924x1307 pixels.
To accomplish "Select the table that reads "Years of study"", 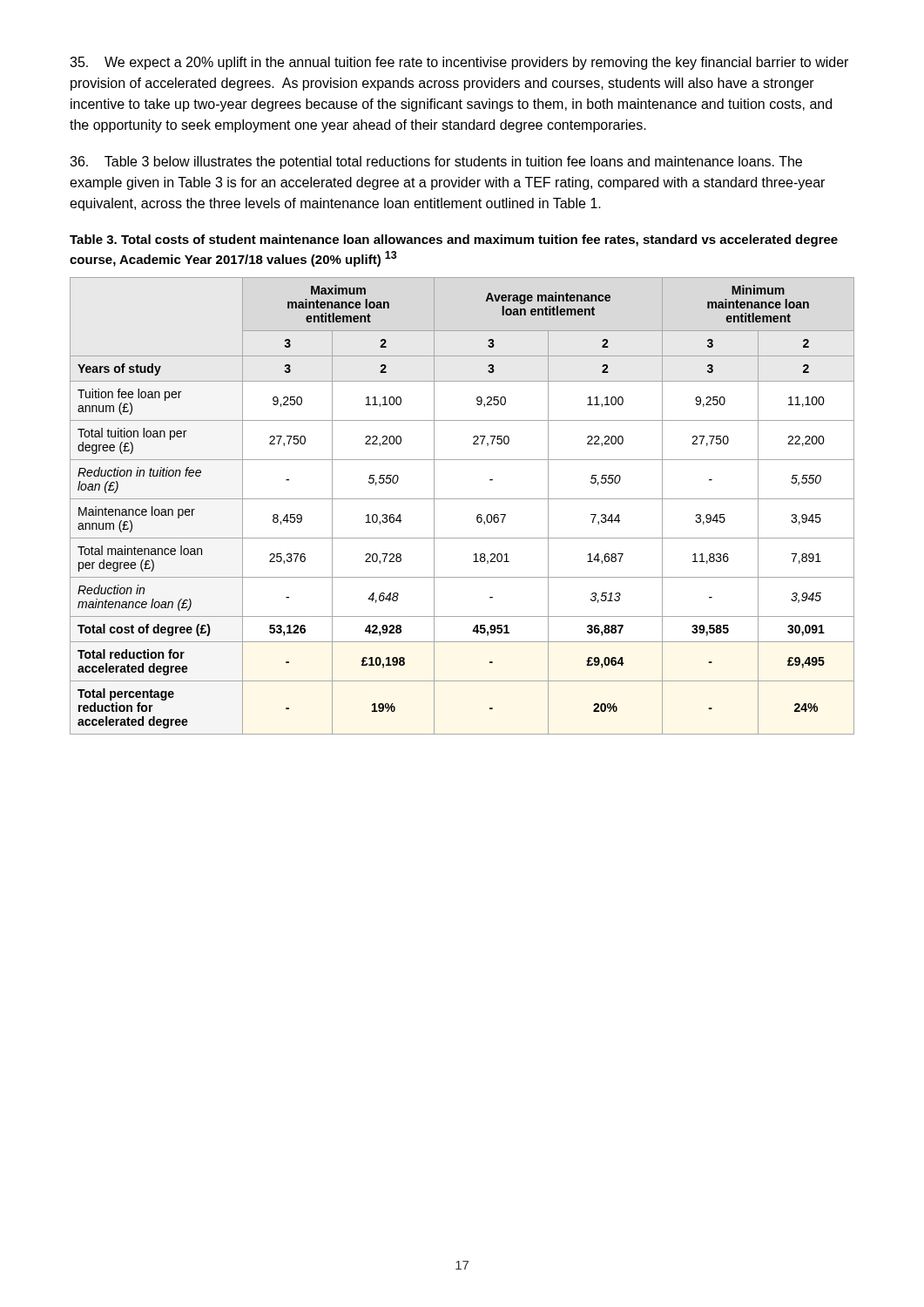I will pyautogui.click(x=462, y=506).
